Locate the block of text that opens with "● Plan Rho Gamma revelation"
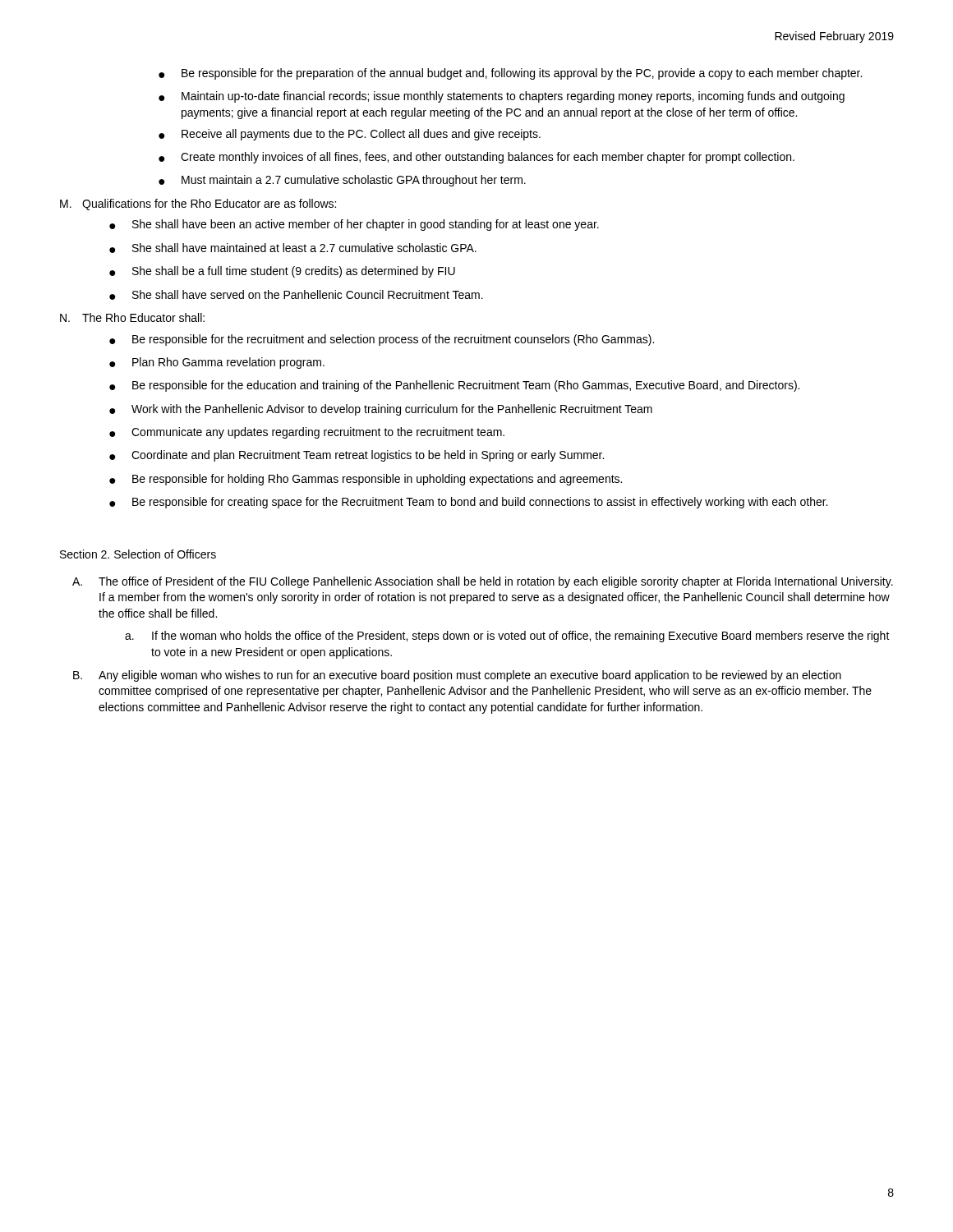 coord(217,363)
